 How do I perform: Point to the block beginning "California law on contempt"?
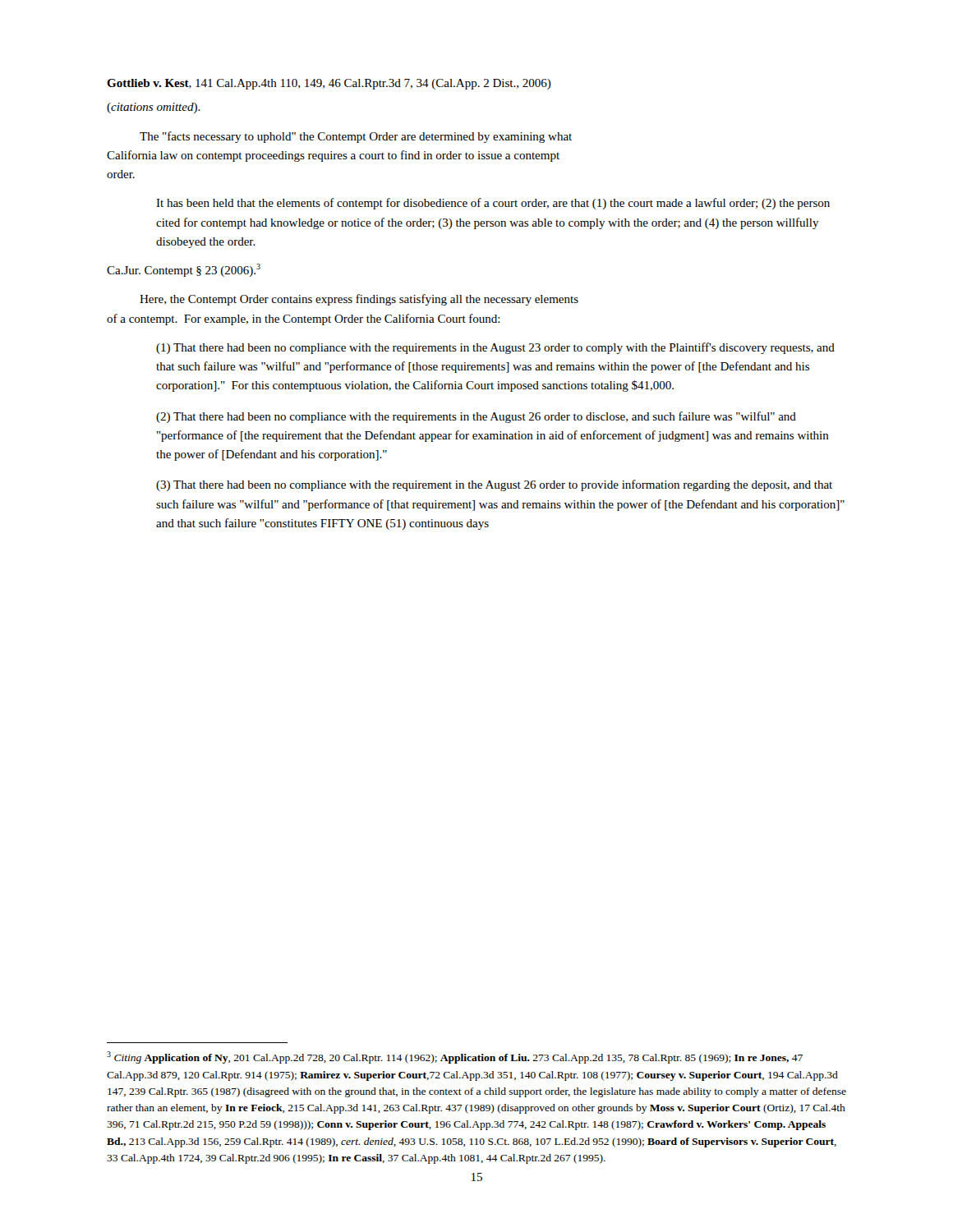[x=333, y=155]
